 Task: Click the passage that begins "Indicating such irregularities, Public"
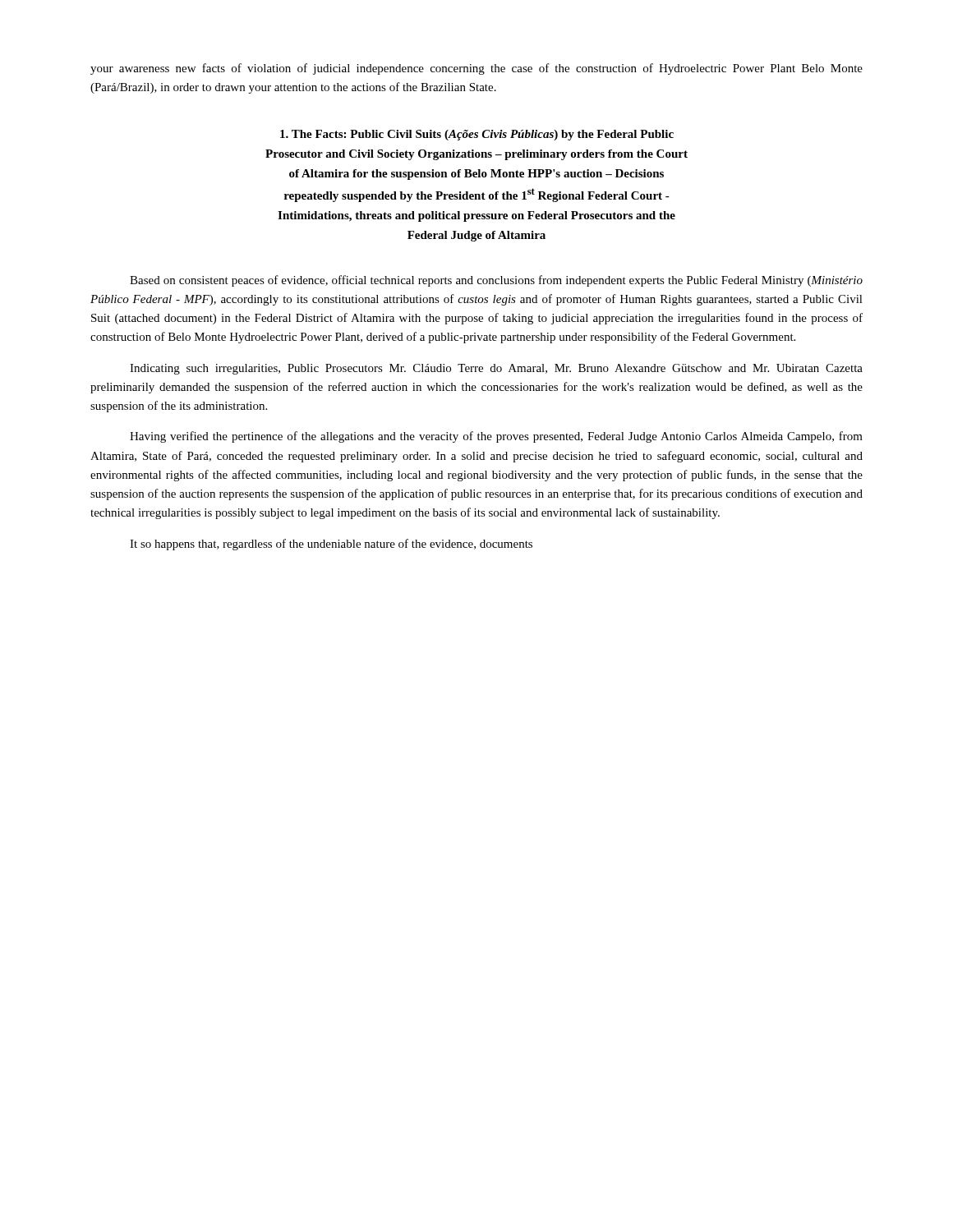click(x=476, y=387)
